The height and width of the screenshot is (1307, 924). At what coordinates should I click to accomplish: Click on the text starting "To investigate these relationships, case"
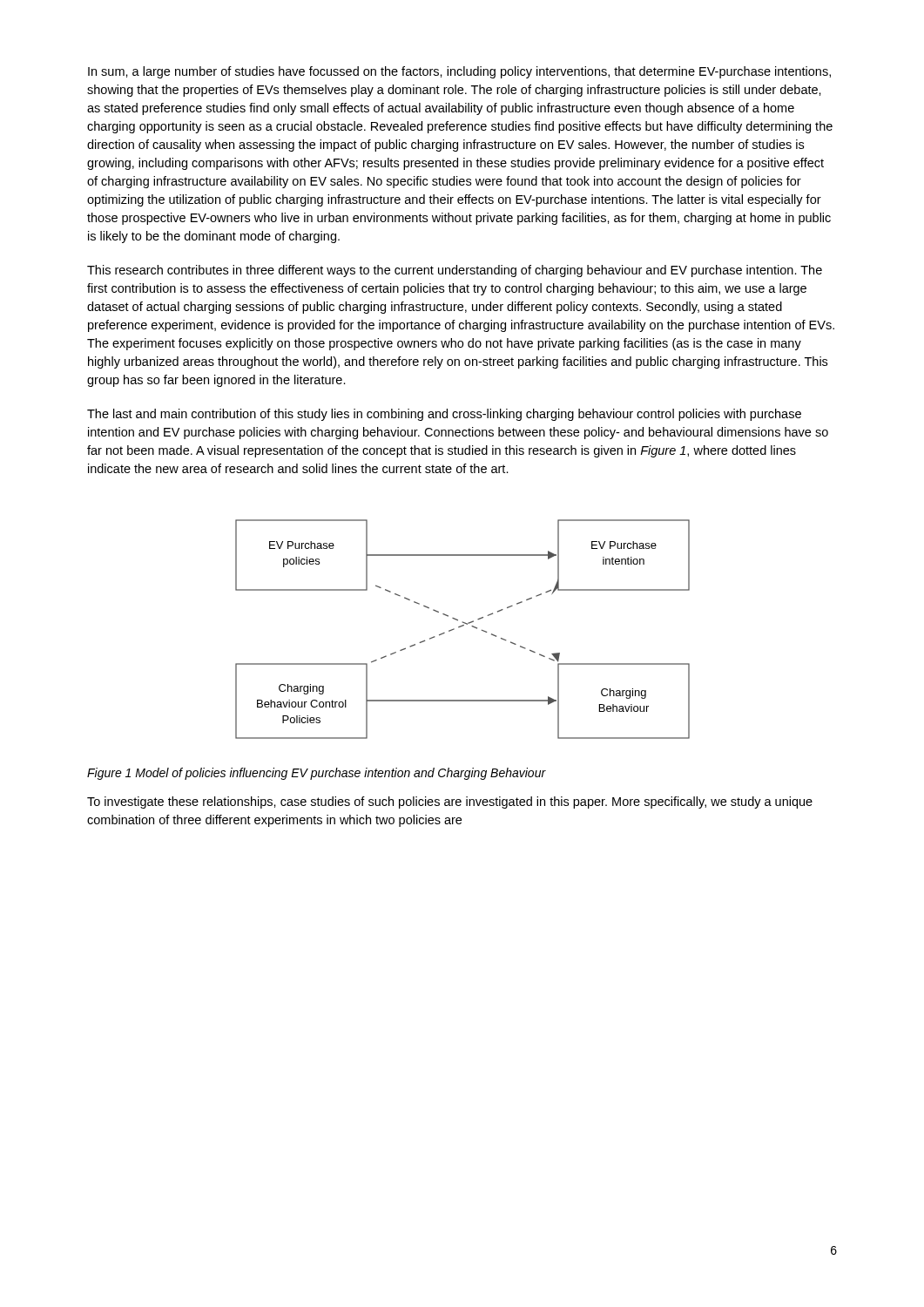click(x=450, y=810)
